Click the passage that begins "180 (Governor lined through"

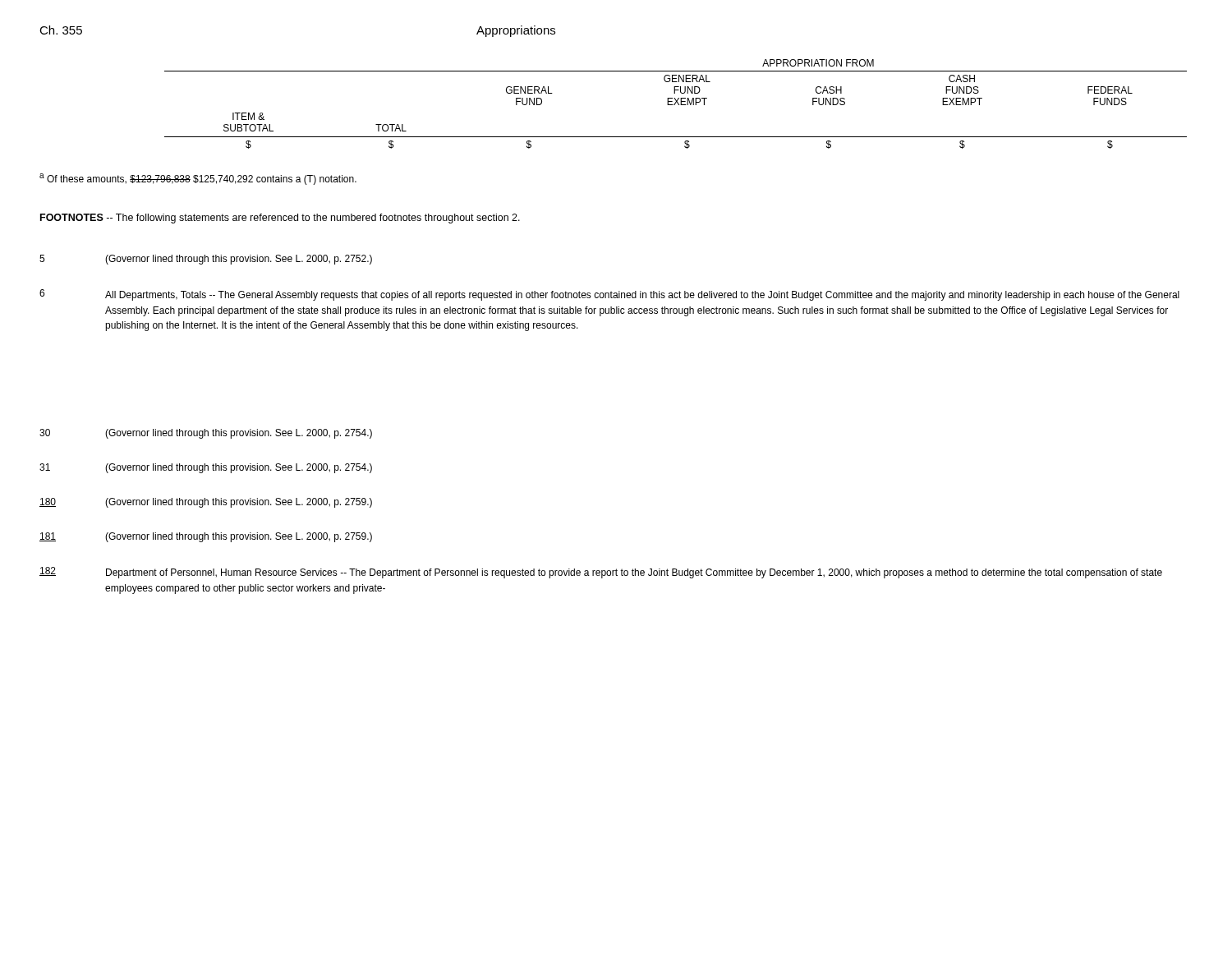pos(206,502)
